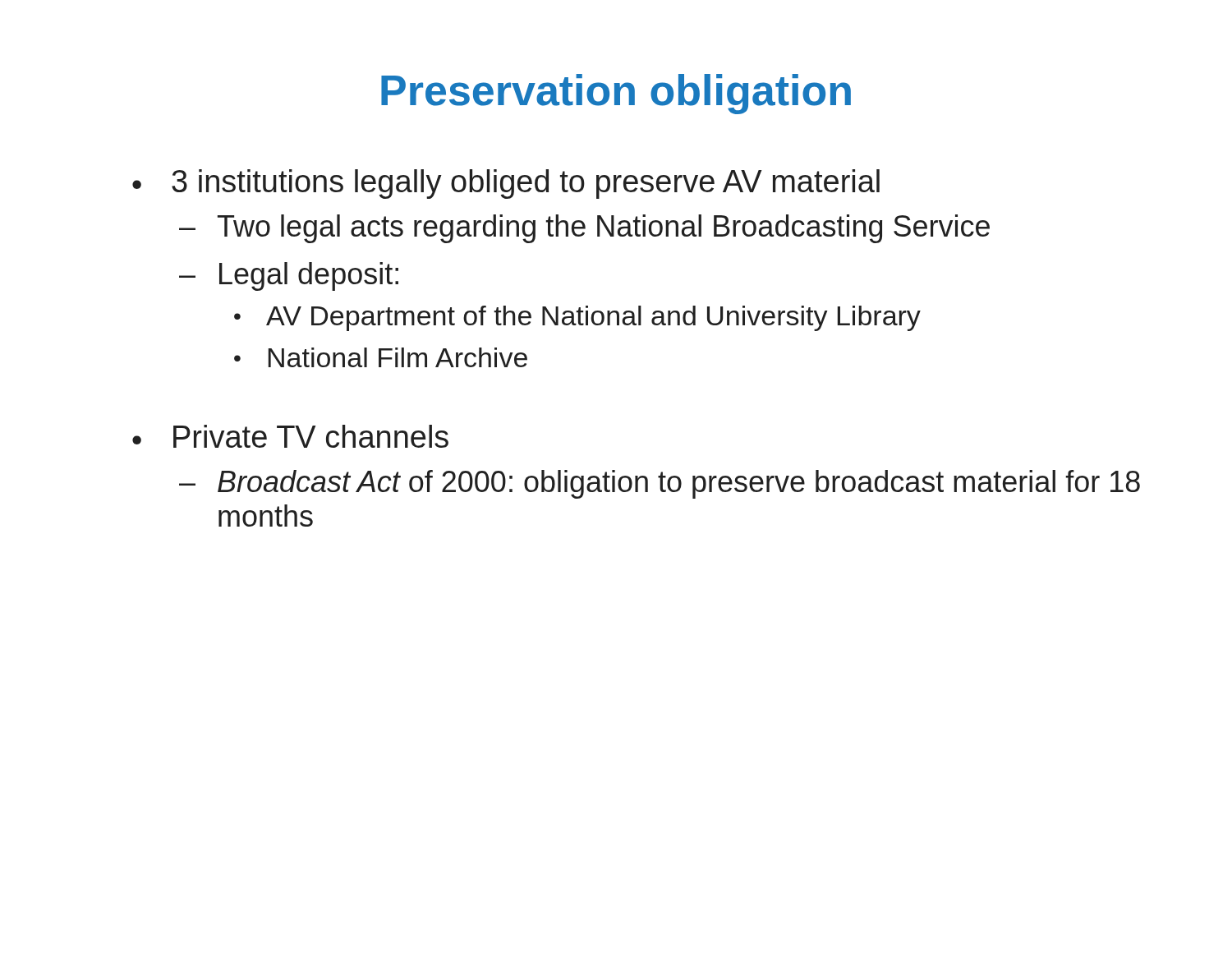Find the list item that reads "– Legal deposit: • AV Department"
The image size is (1232, 953).
(x=664, y=320)
